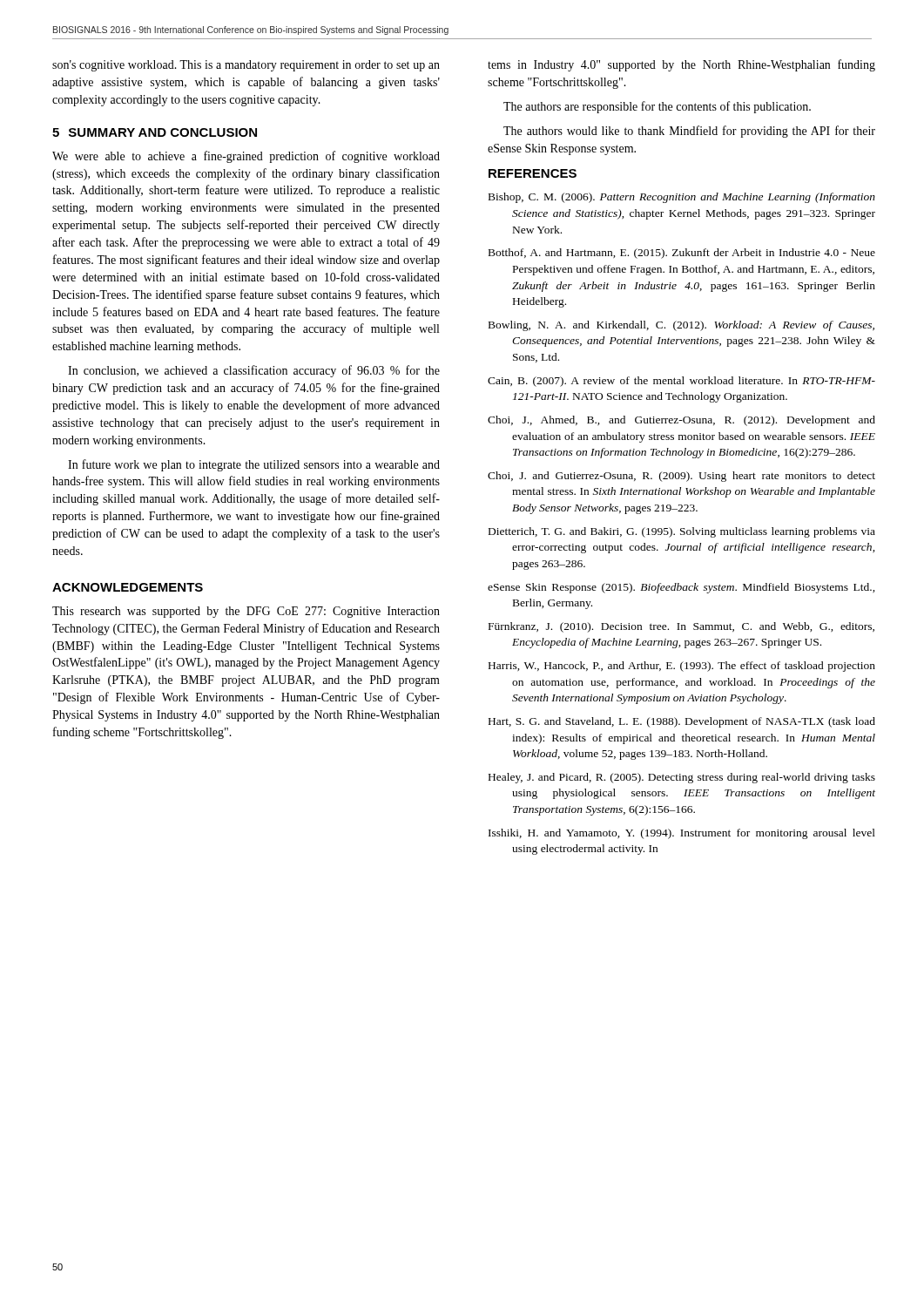Click the passage that begins "eSense Skin Response (2015). Biofeedback system."

pos(681,595)
